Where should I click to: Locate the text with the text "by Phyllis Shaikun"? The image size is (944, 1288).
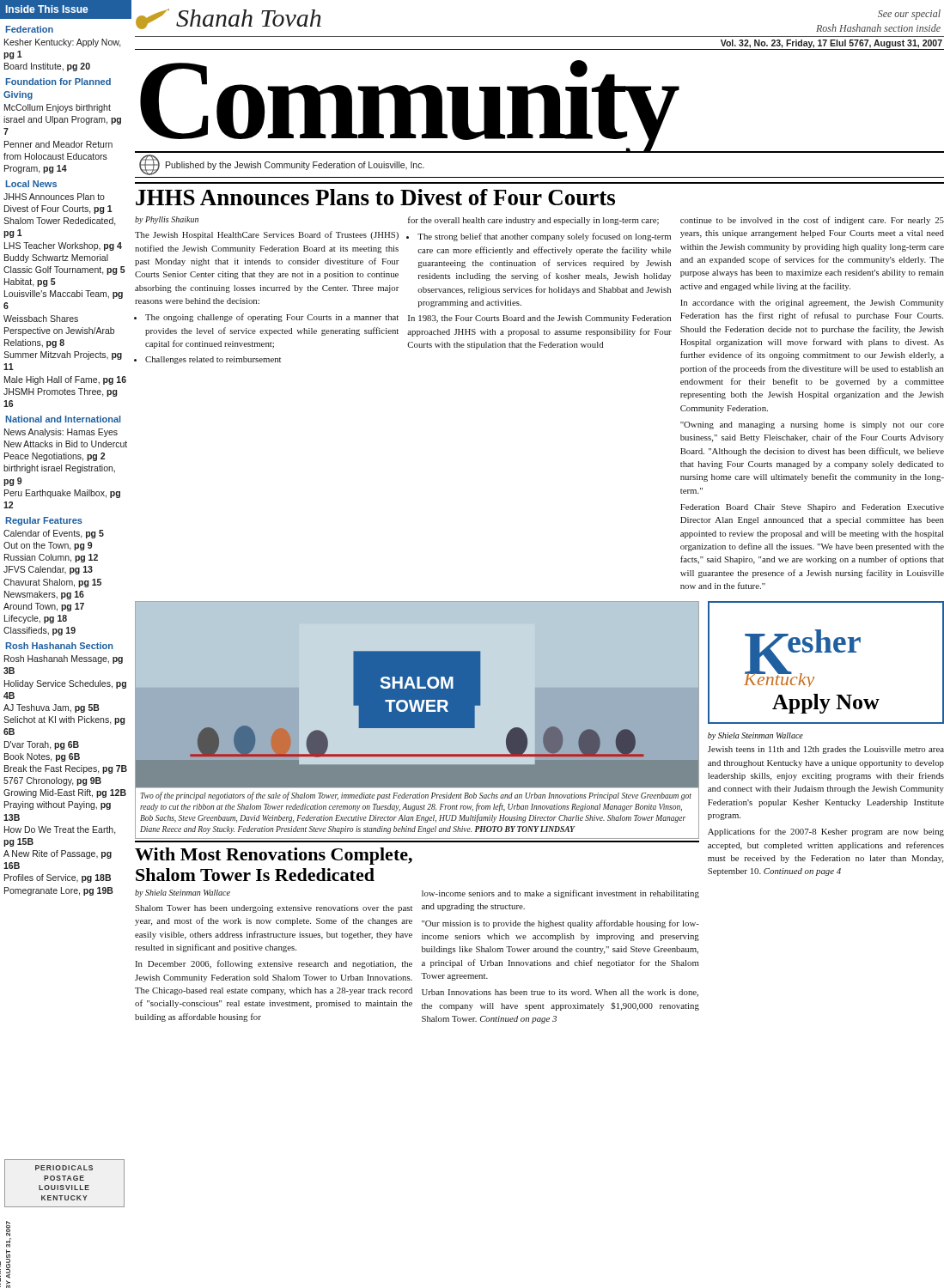(x=167, y=219)
